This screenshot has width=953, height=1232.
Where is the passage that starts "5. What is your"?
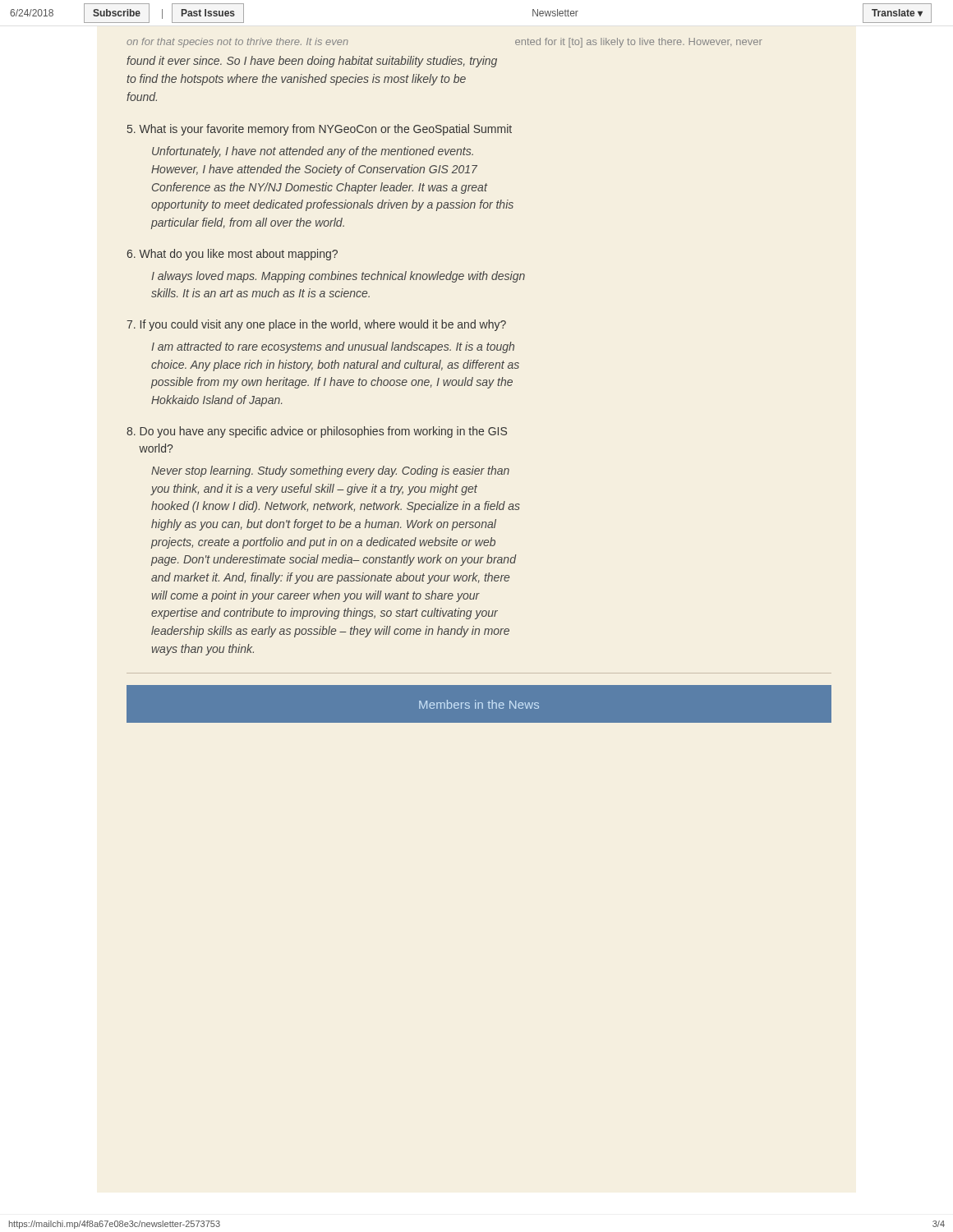(319, 129)
